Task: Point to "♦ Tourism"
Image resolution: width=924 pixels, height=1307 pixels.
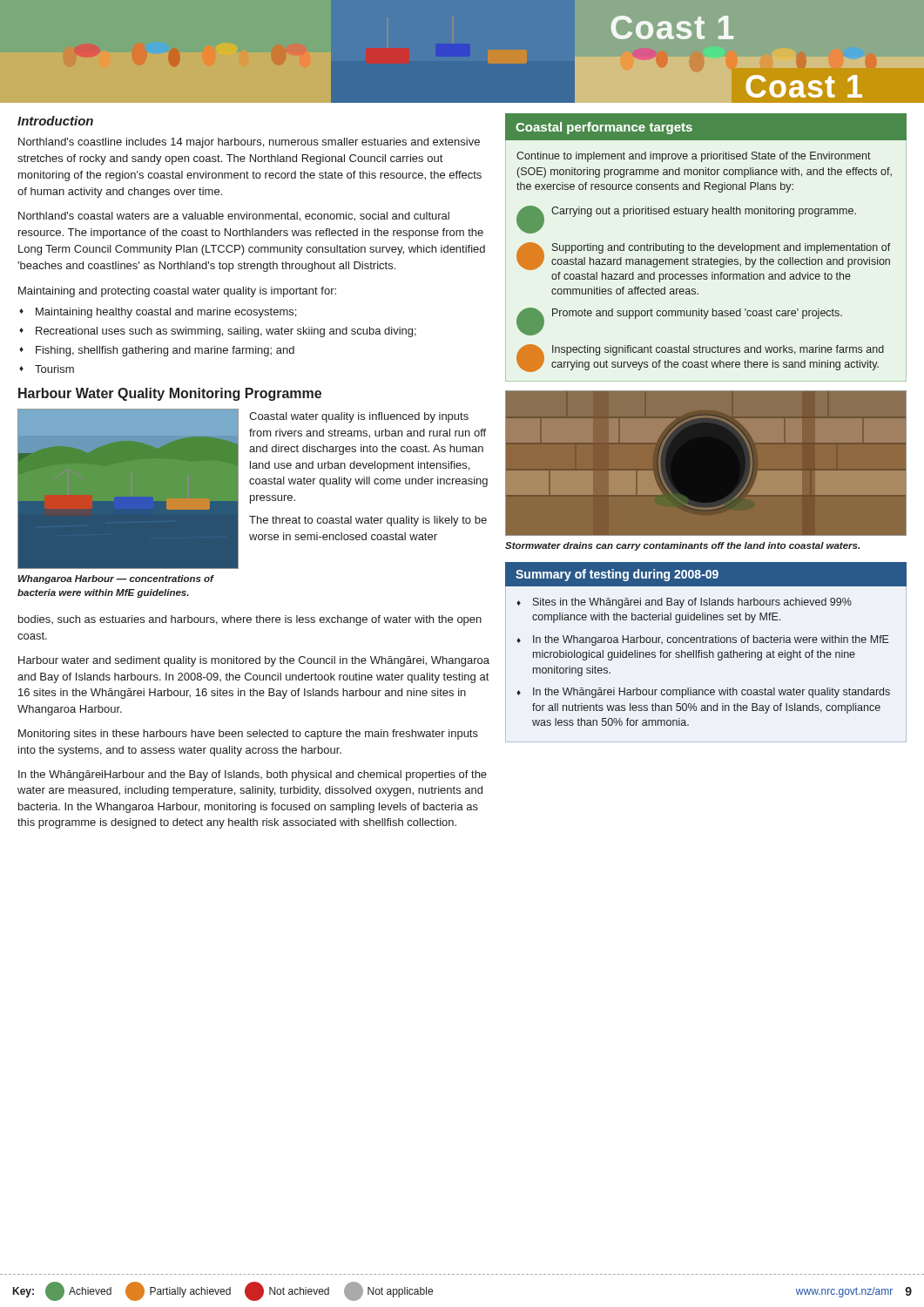Action: coord(47,369)
